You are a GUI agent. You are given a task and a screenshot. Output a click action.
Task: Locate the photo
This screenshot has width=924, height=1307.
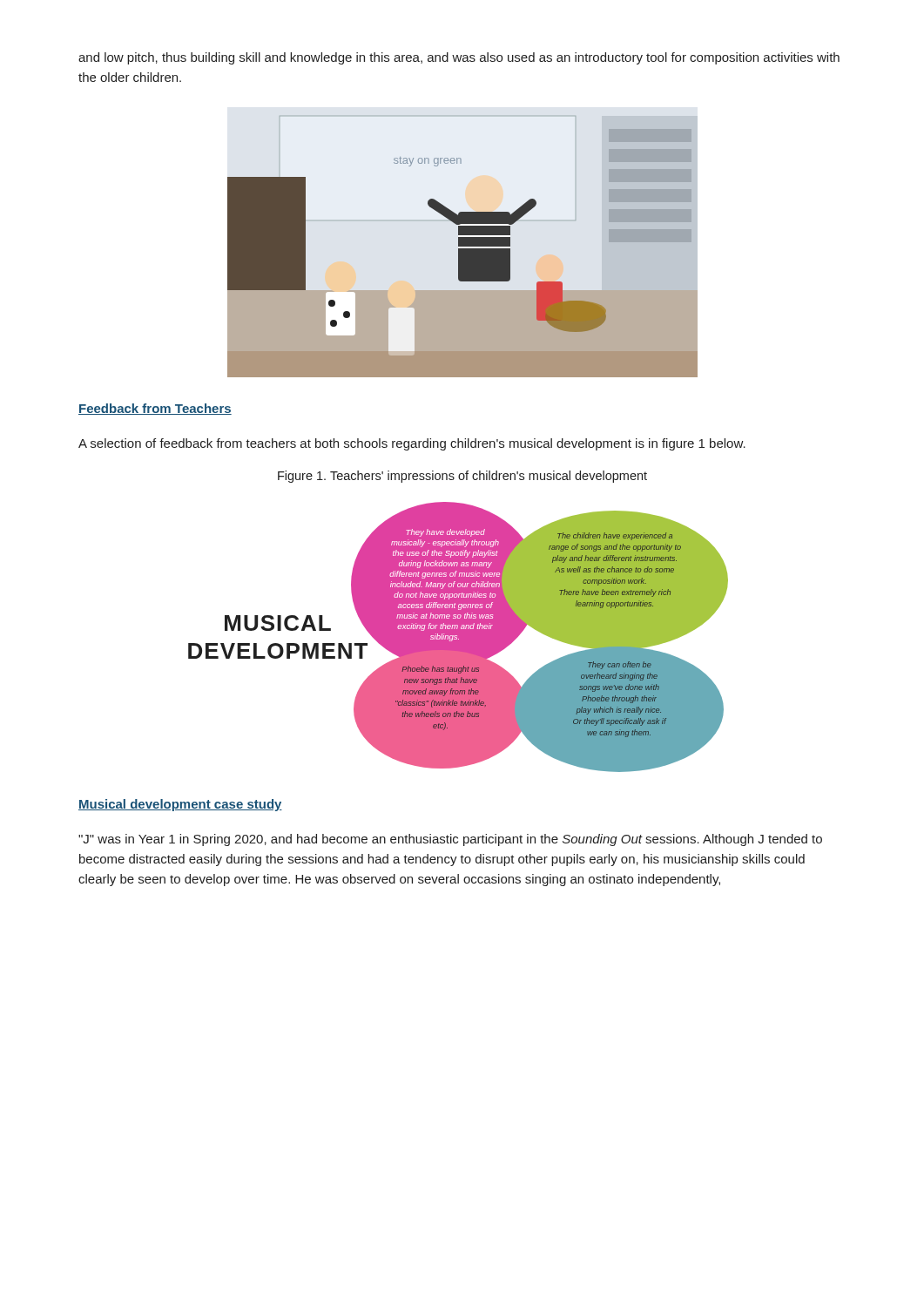tap(462, 243)
